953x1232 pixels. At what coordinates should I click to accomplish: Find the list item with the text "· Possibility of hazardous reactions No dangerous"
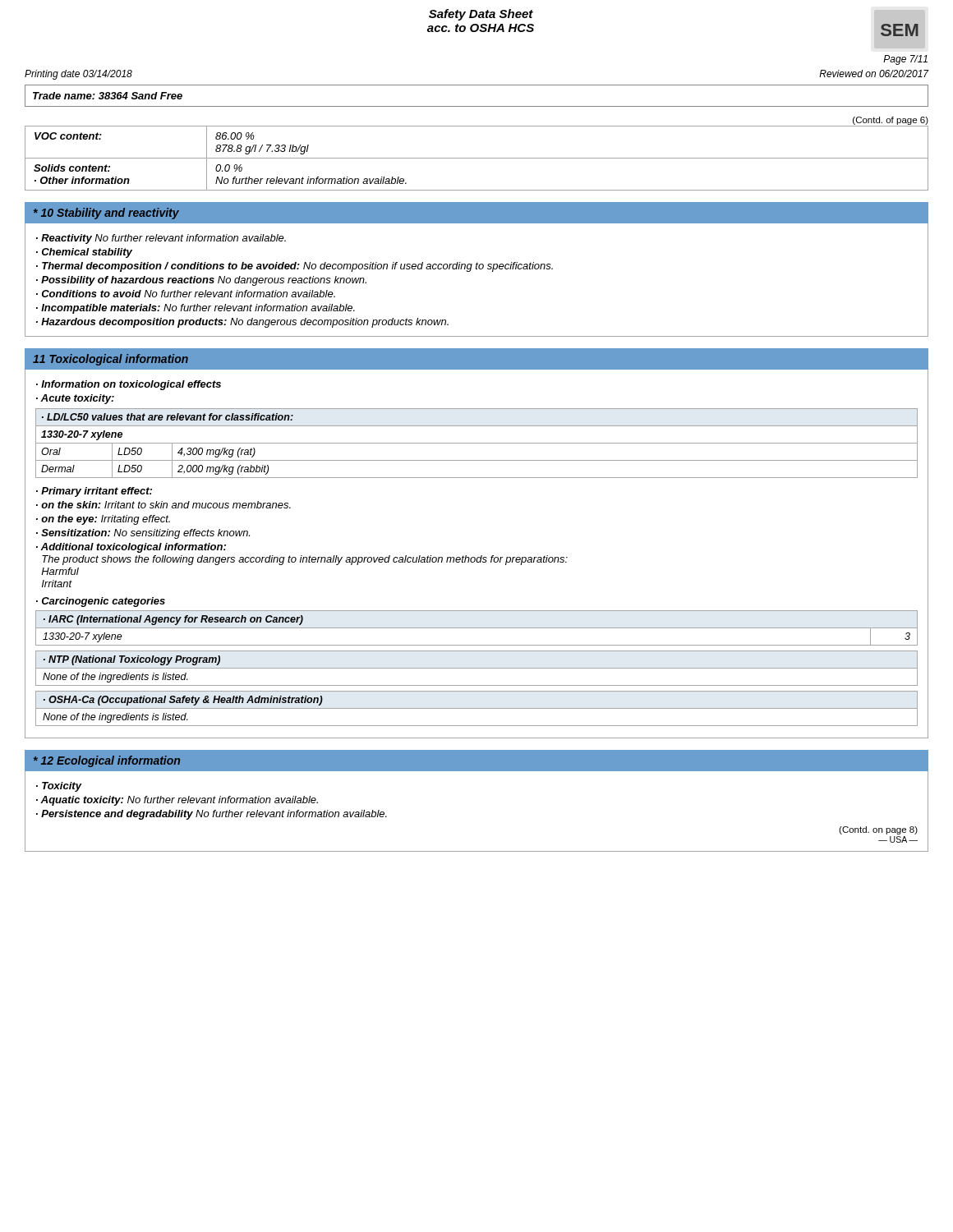click(x=202, y=280)
